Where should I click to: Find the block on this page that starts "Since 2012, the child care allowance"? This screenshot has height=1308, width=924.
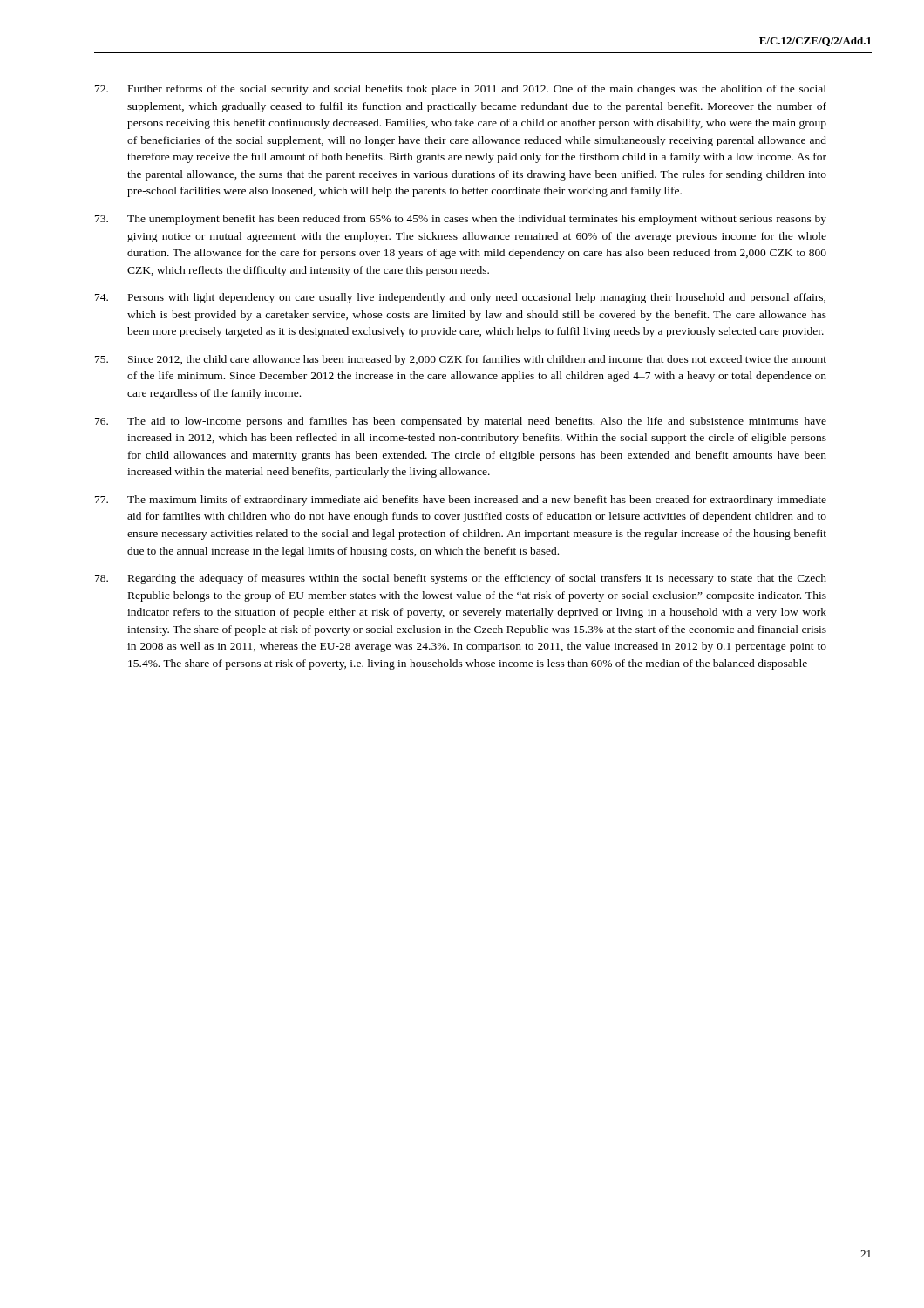[x=460, y=376]
